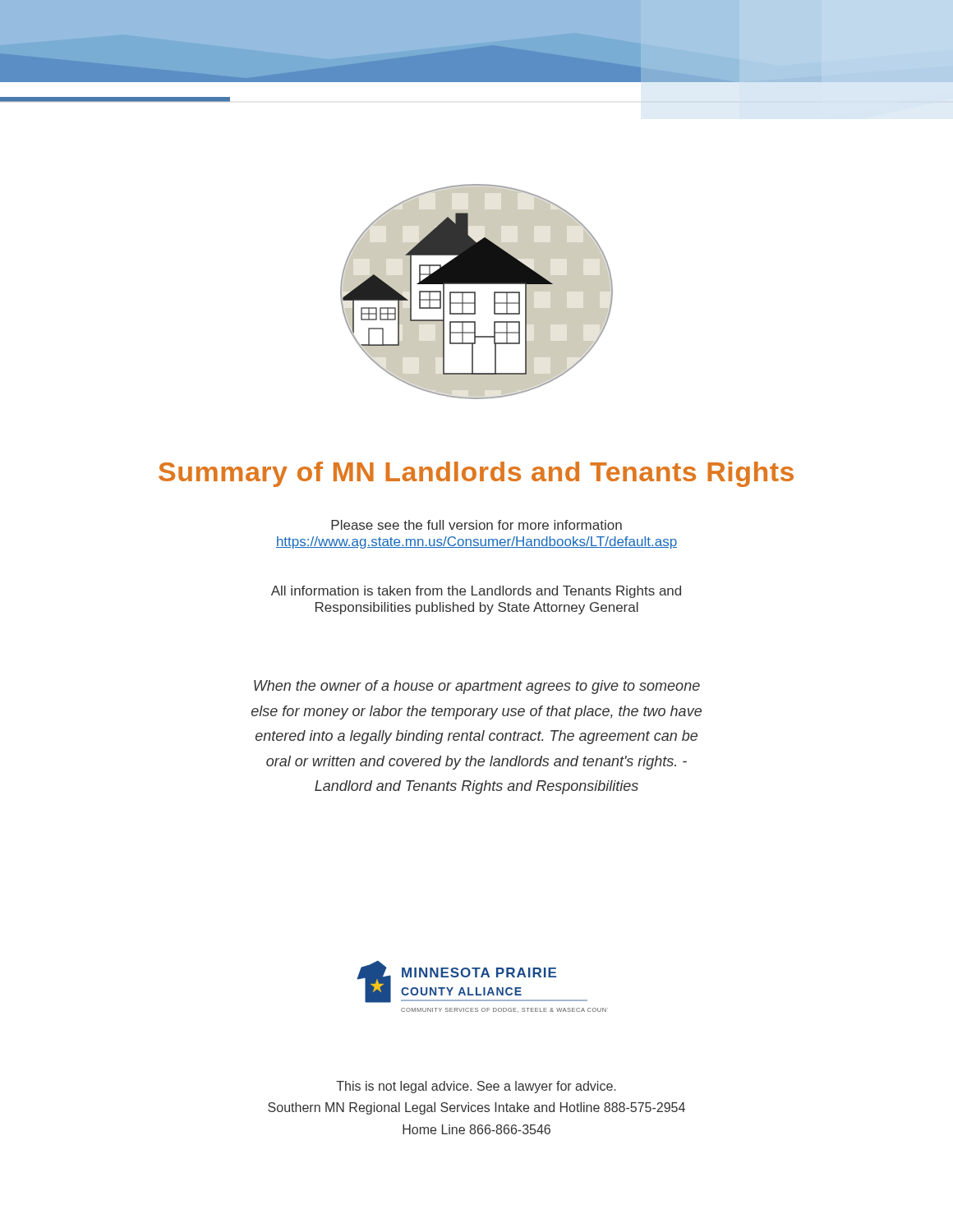Point to the passage starting "Please see the full version for"
The height and width of the screenshot is (1232, 953).
click(476, 533)
